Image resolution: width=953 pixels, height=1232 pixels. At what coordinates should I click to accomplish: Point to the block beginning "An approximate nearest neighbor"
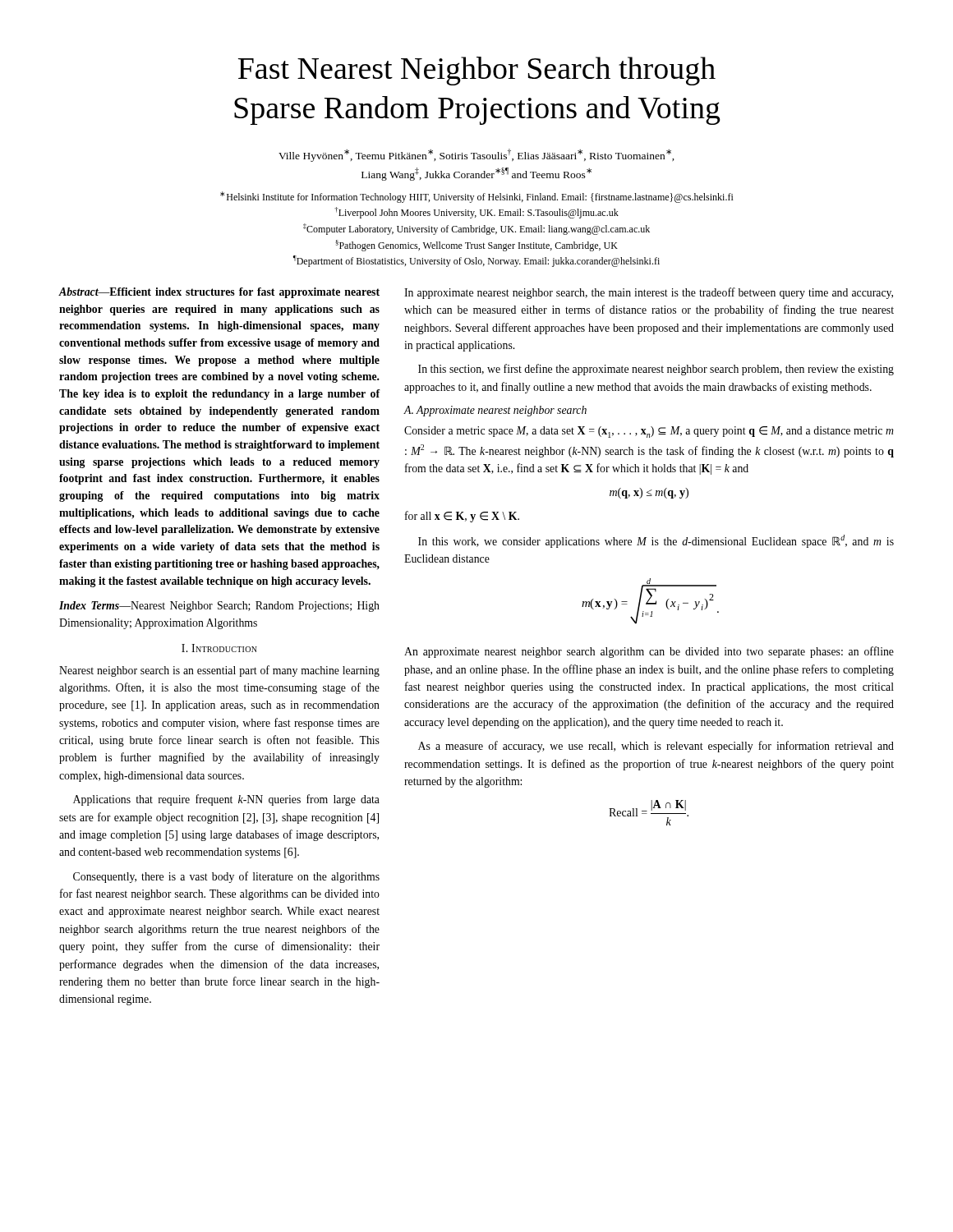pos(649,717)
